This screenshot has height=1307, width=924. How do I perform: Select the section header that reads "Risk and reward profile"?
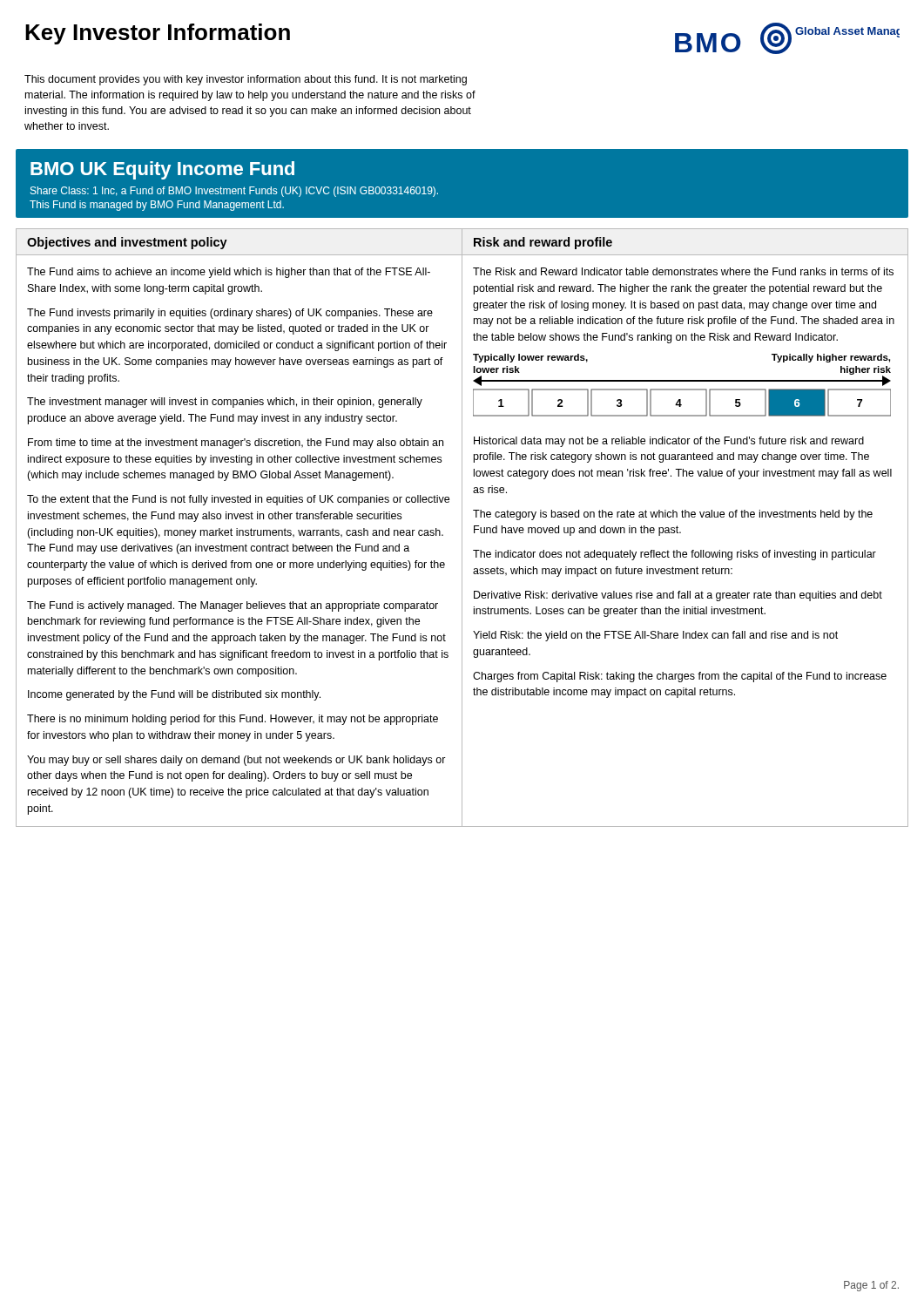(543, 242)
